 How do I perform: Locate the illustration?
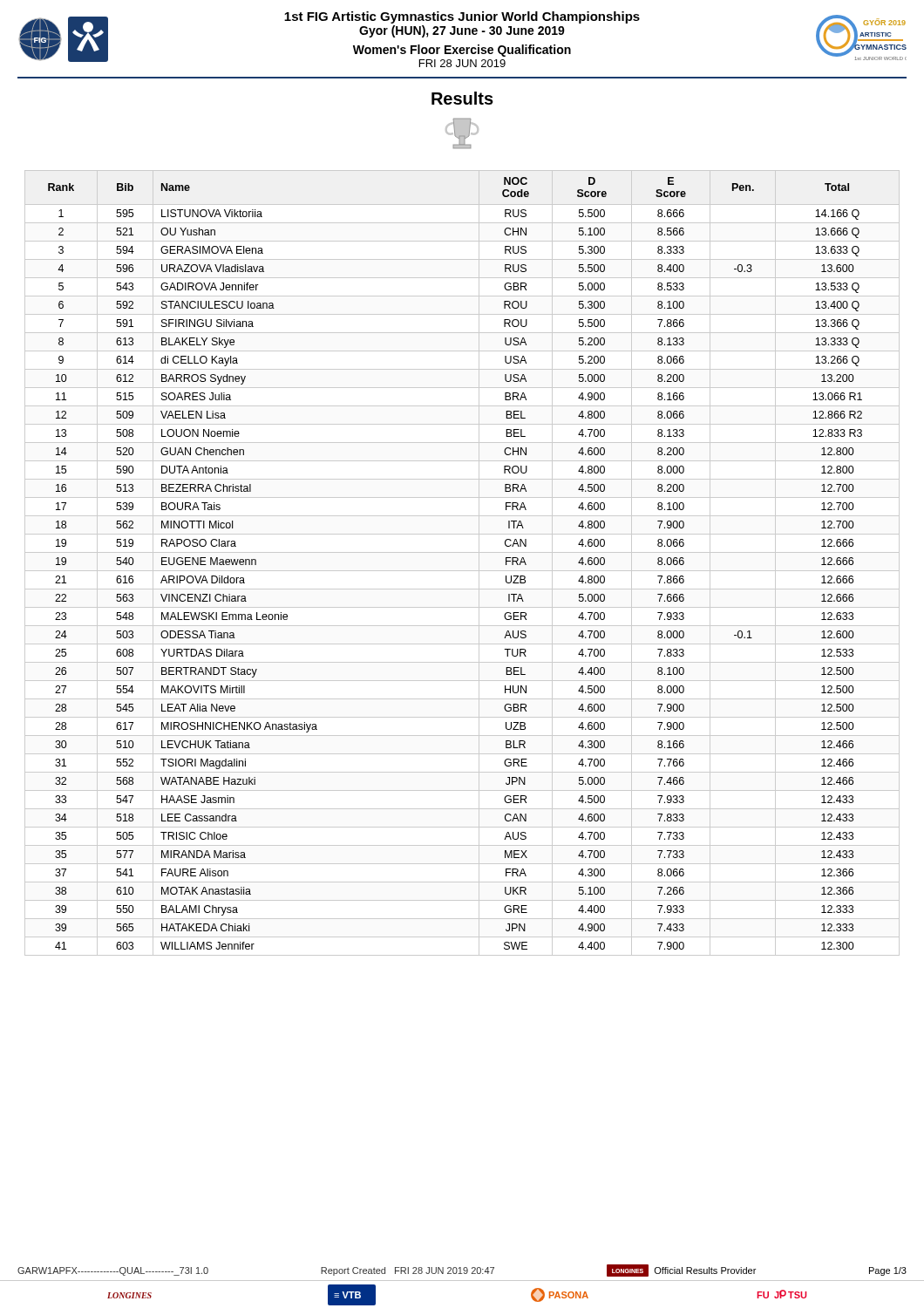(x=462, y=138)
